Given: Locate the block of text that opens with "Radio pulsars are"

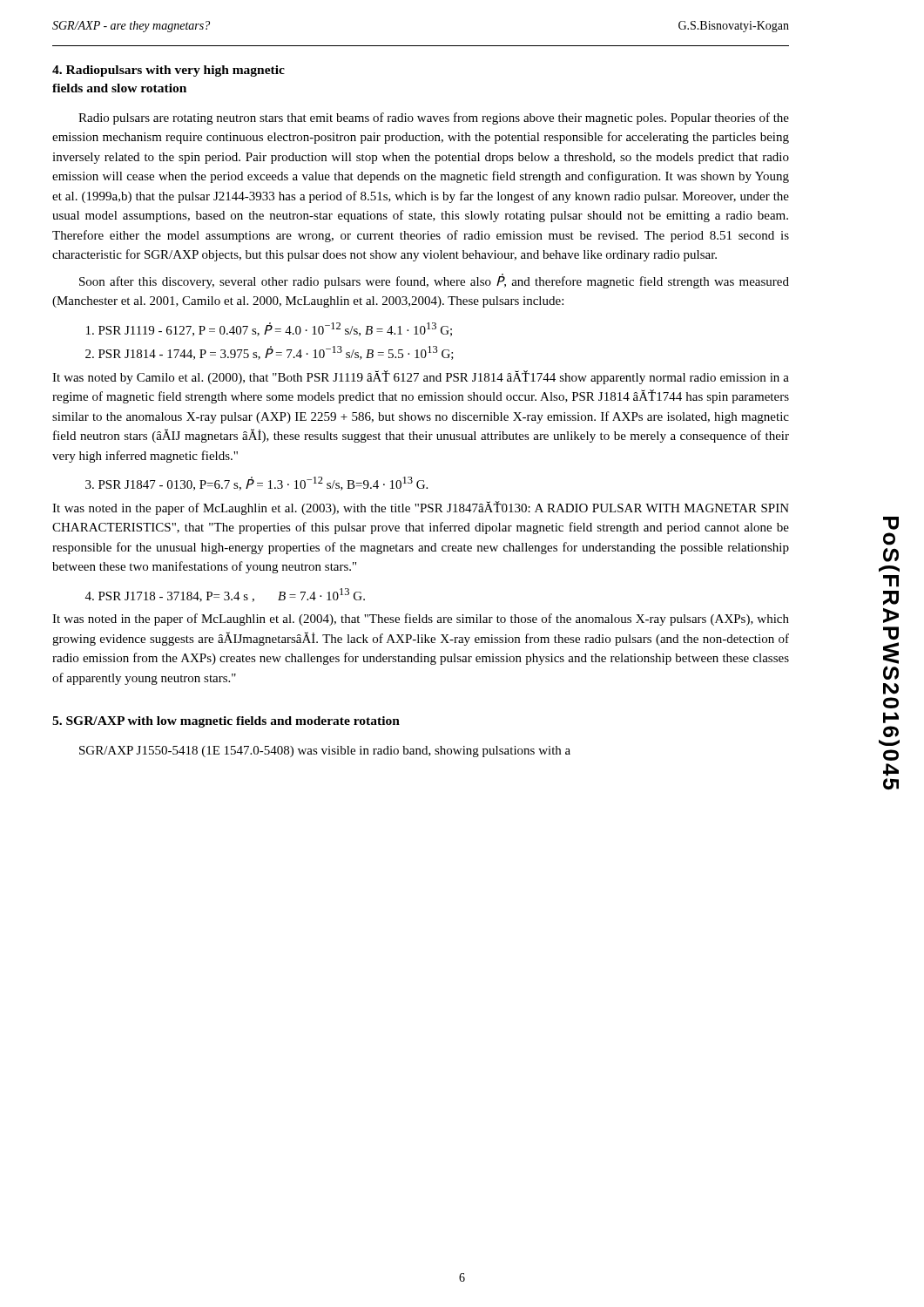Looking at the screenshot, I should coord(421,209).
